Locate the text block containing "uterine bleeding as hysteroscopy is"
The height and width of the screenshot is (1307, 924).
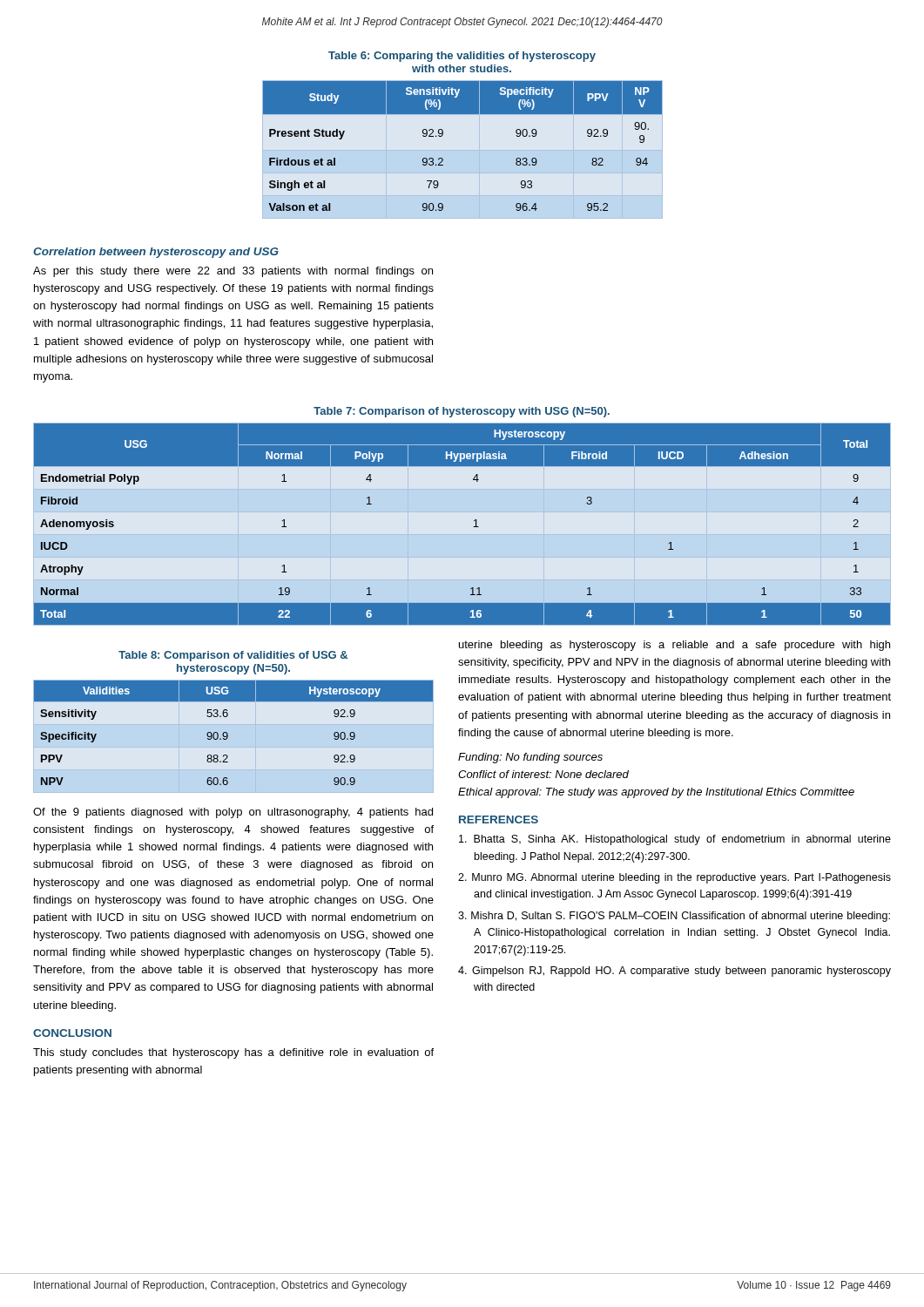pos(675,688)
